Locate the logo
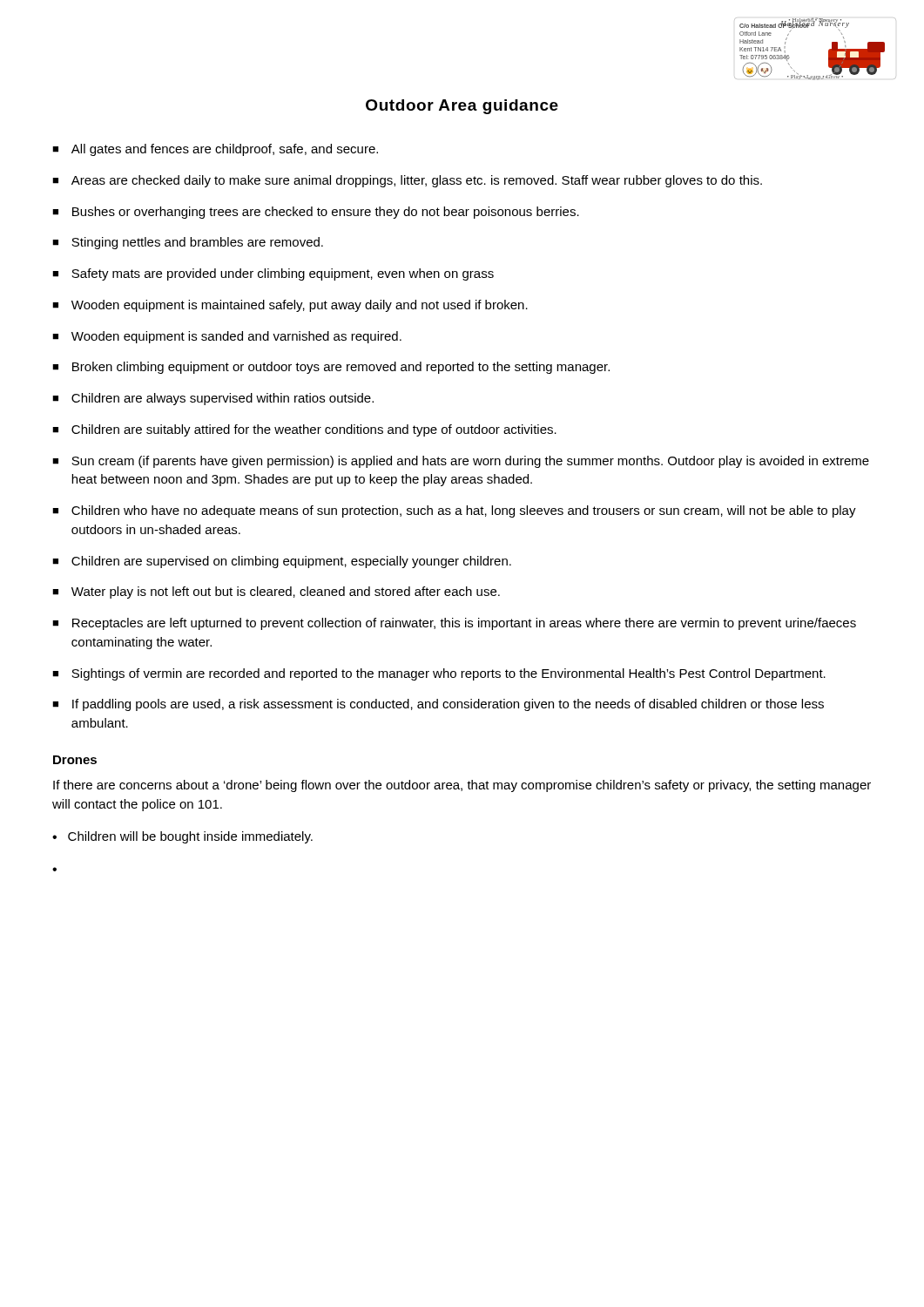 (815, 48)
